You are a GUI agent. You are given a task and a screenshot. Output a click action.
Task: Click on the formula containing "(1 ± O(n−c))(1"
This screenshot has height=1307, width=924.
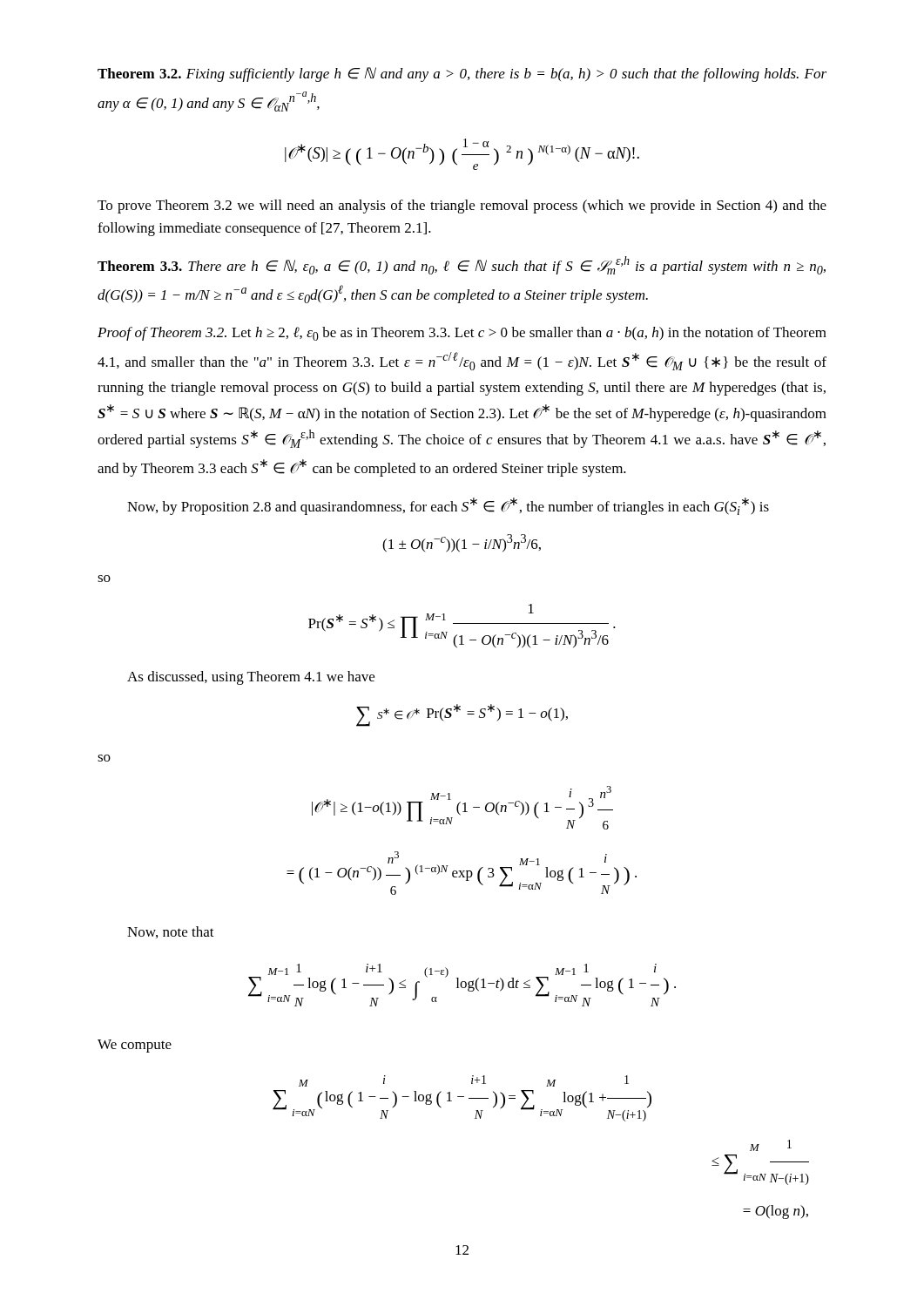[462, 542]
